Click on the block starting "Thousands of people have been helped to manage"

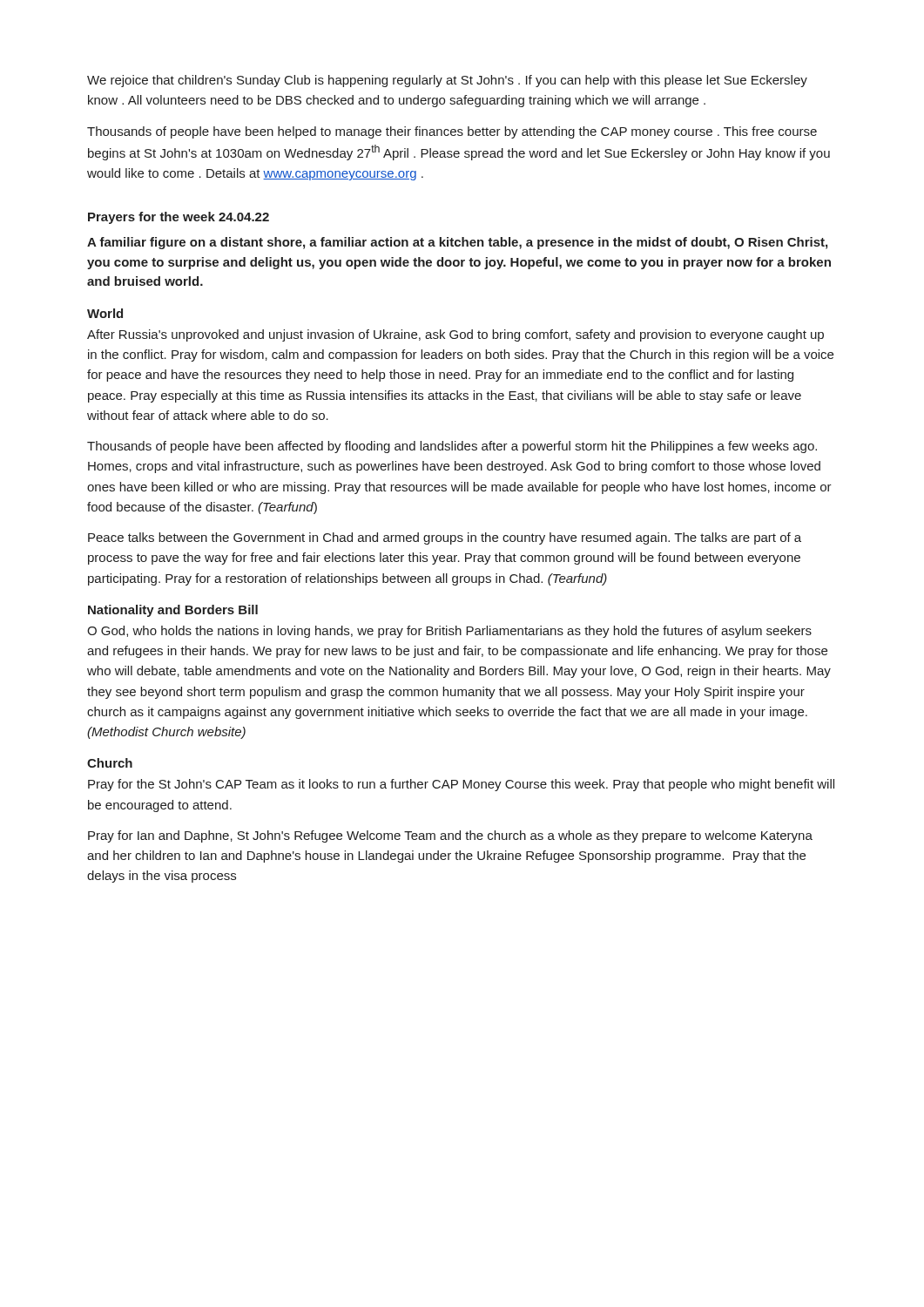click(x=459, y=152)
